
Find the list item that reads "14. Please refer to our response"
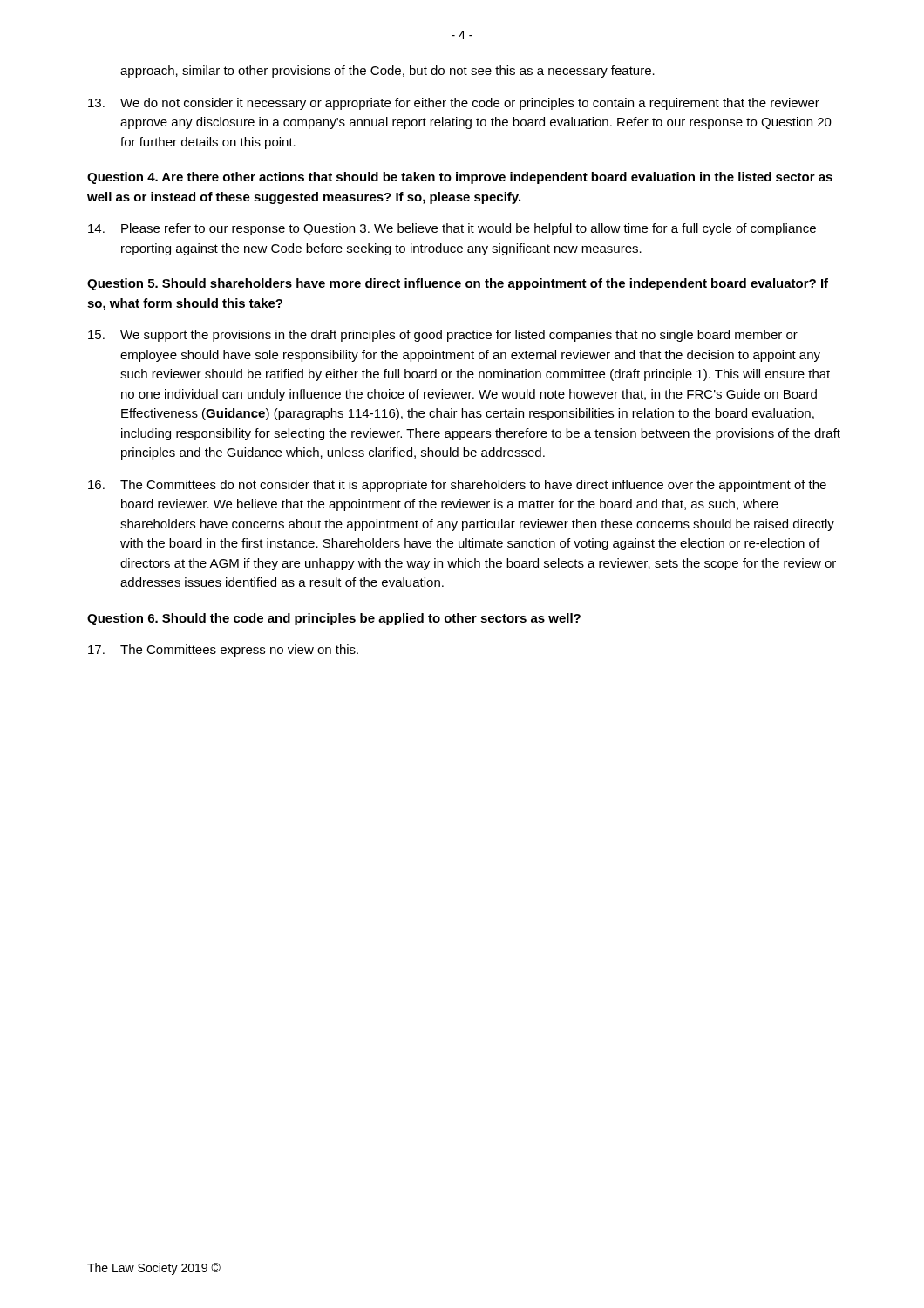[x=466, y=238]
